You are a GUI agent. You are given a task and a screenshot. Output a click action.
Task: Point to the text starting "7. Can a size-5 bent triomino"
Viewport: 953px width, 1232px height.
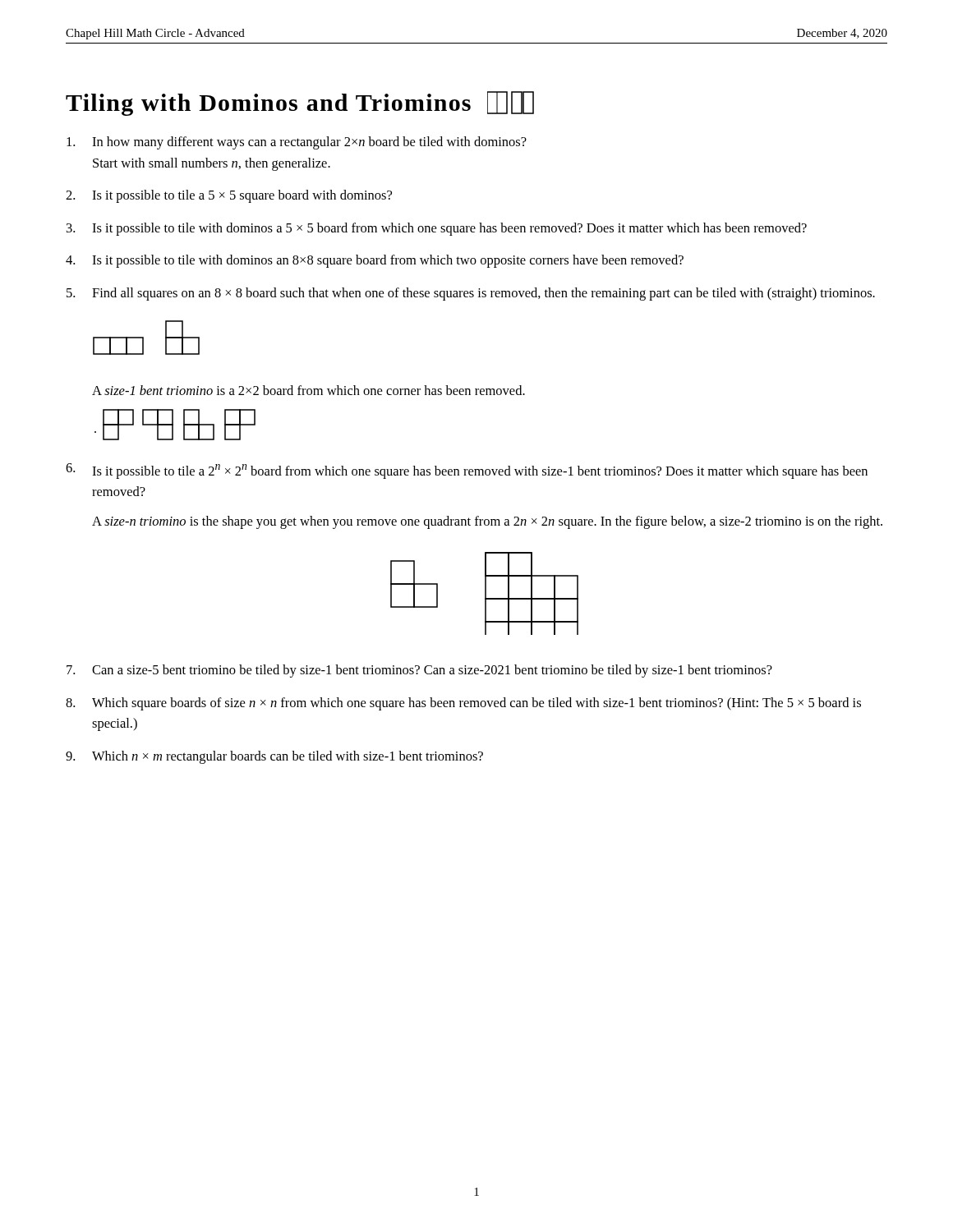[476, 670]
